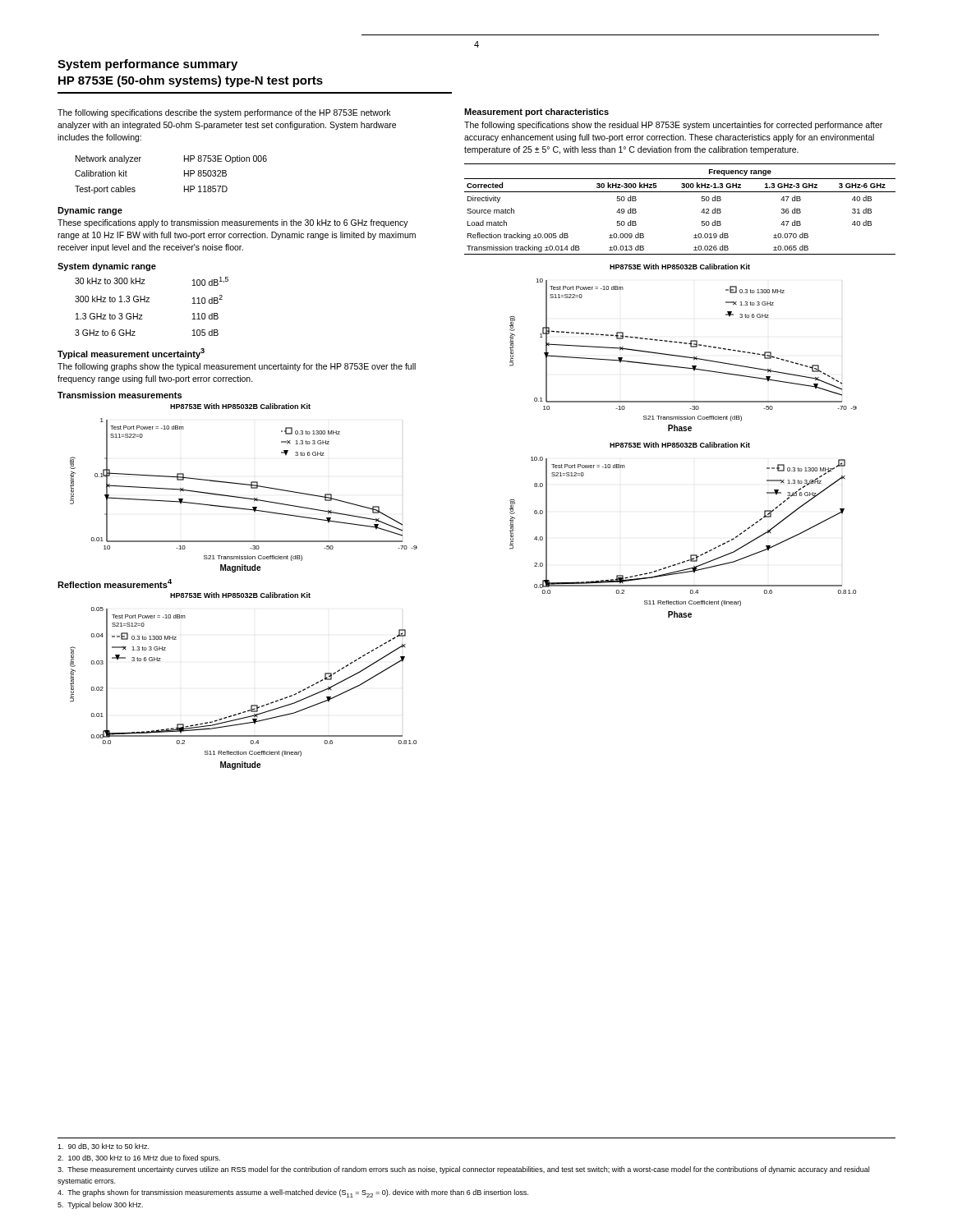Click on the section header with the text "System dynamic range"
The width and height of the screenshot is (953, 1232).
click(x=107, y=266)
